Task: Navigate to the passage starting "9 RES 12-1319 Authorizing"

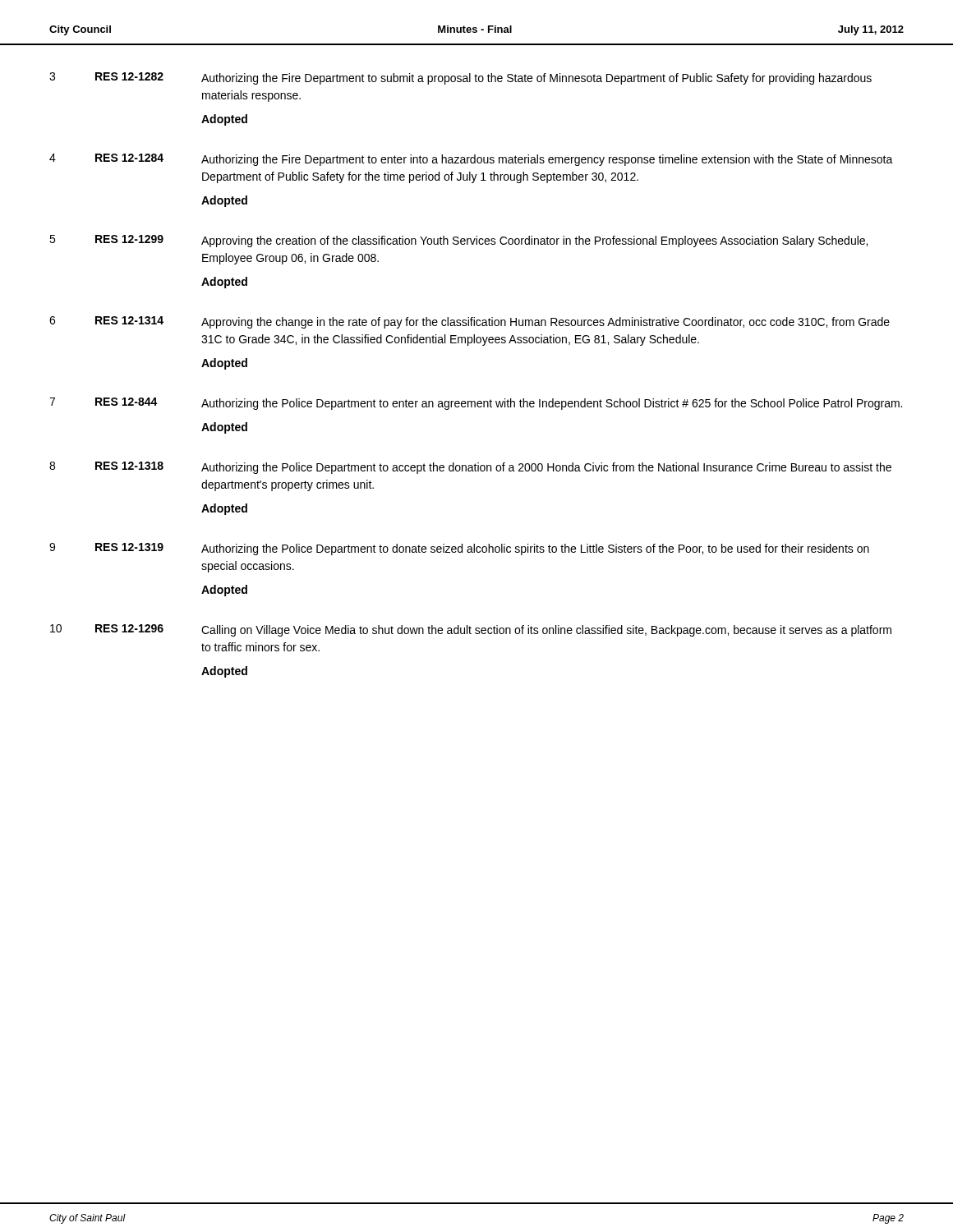Action: pyautogui.click(x=459, y=549)
